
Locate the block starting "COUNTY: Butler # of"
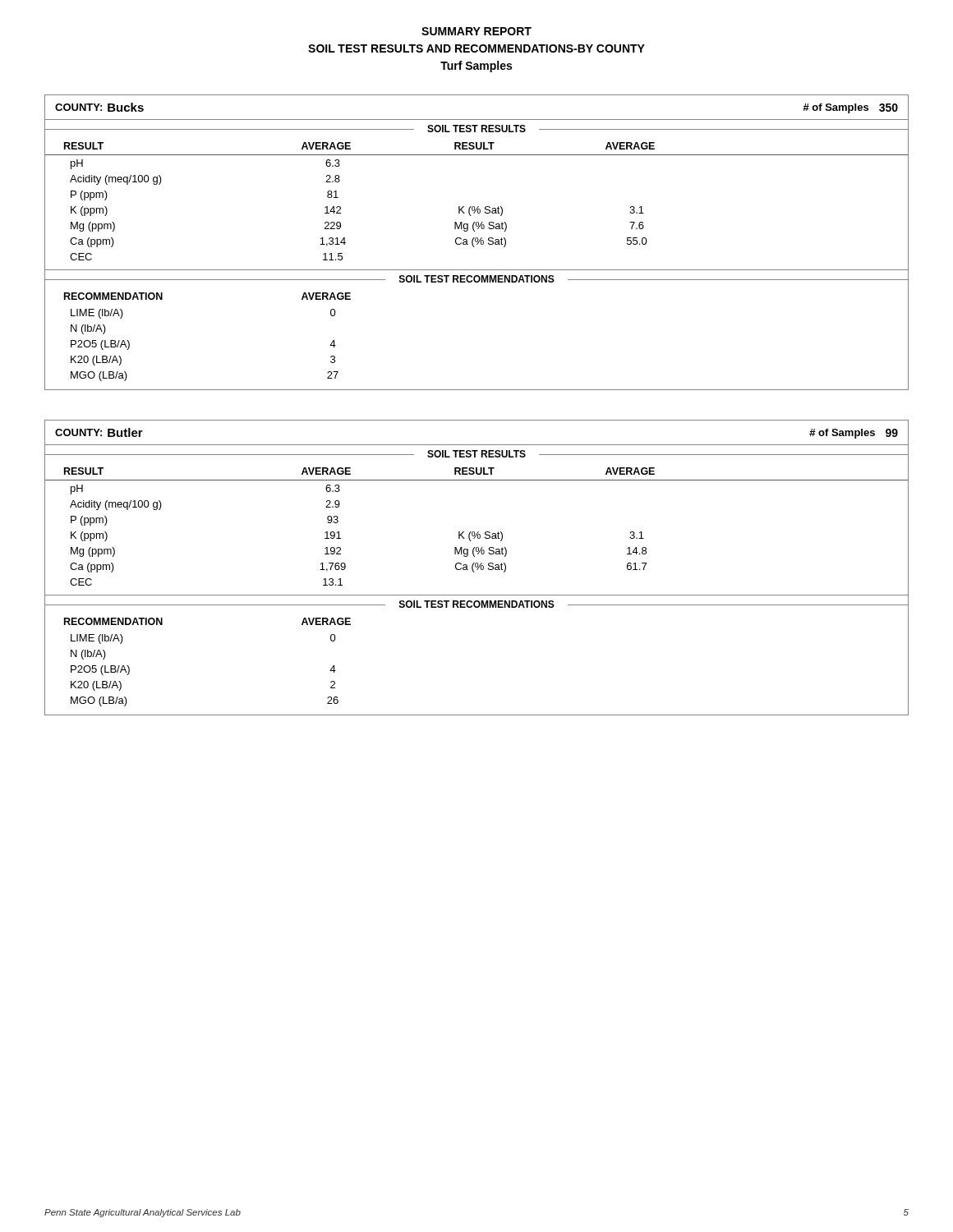(x=90, y=433)
